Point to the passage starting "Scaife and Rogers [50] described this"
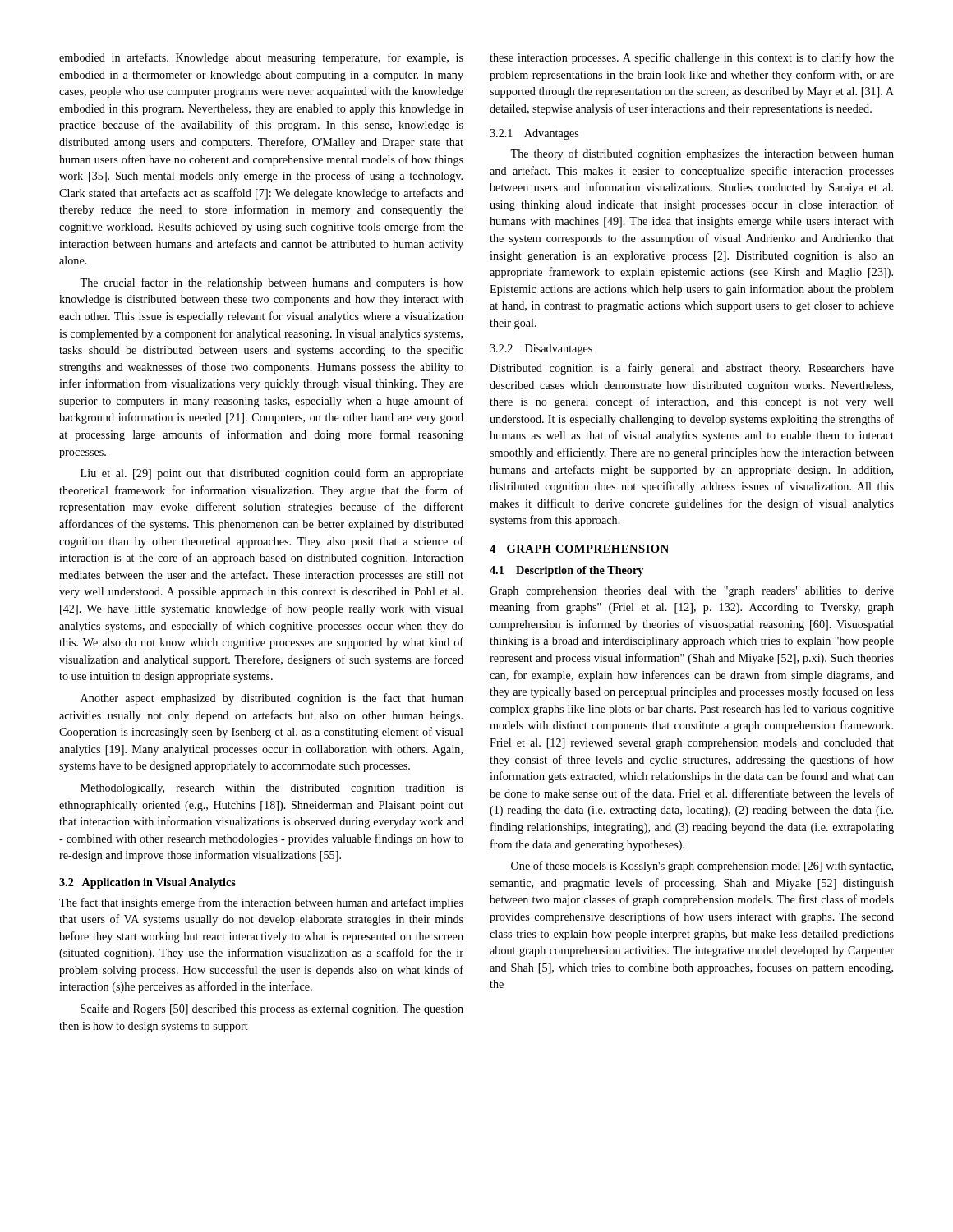 261,1017
